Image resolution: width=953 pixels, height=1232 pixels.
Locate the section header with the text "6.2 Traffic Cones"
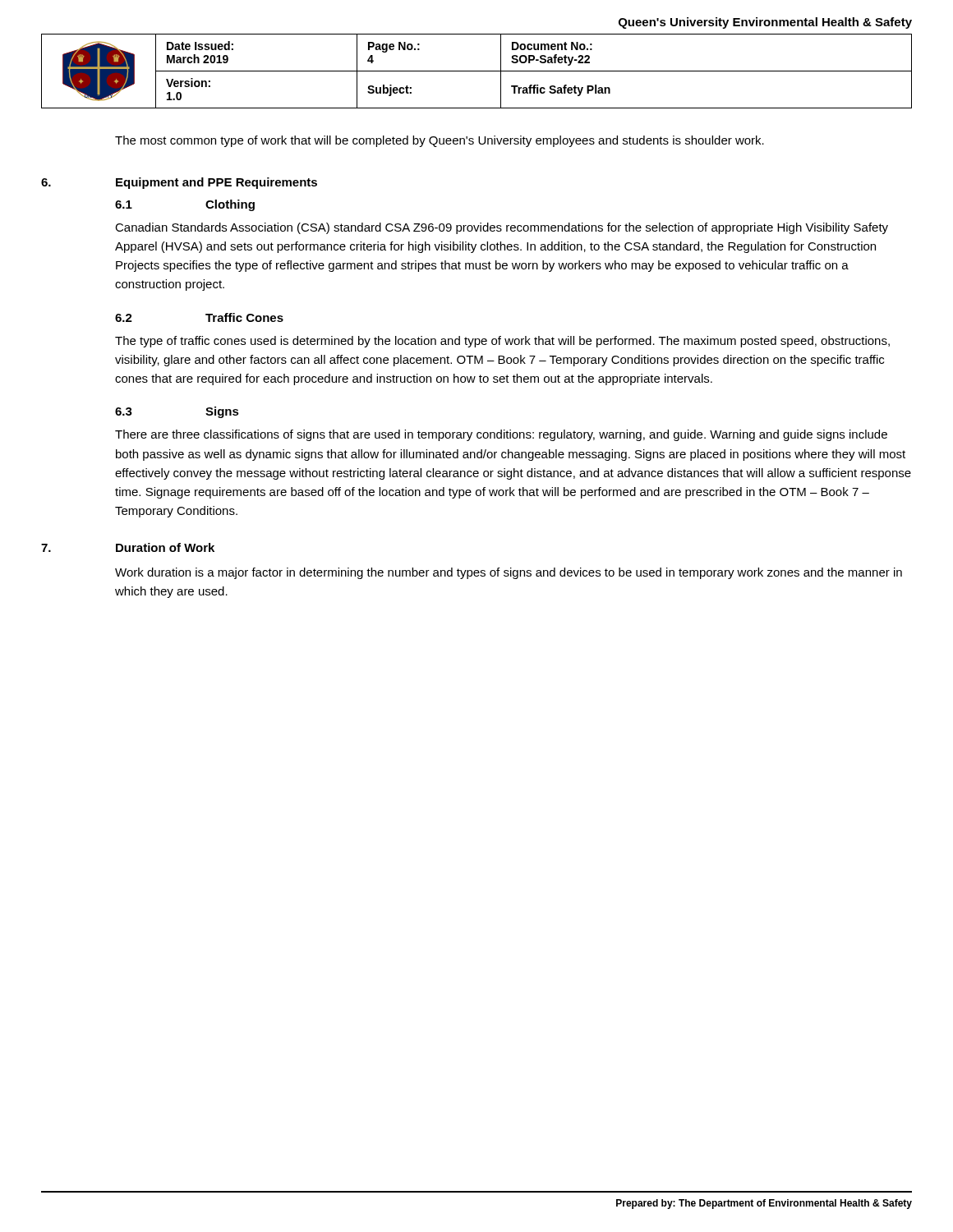199,317
